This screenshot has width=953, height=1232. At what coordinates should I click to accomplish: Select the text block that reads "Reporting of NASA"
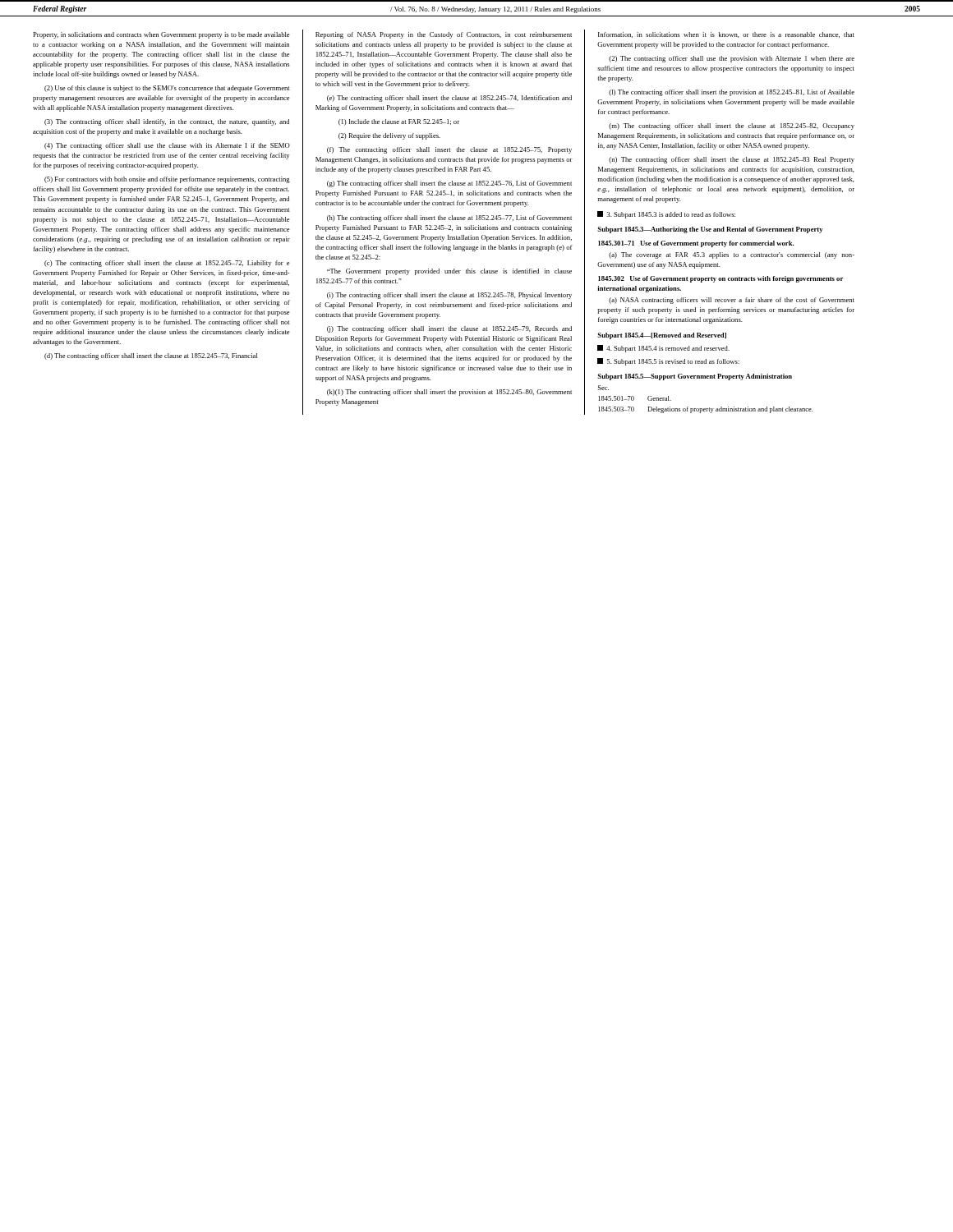tap(444, 218)
